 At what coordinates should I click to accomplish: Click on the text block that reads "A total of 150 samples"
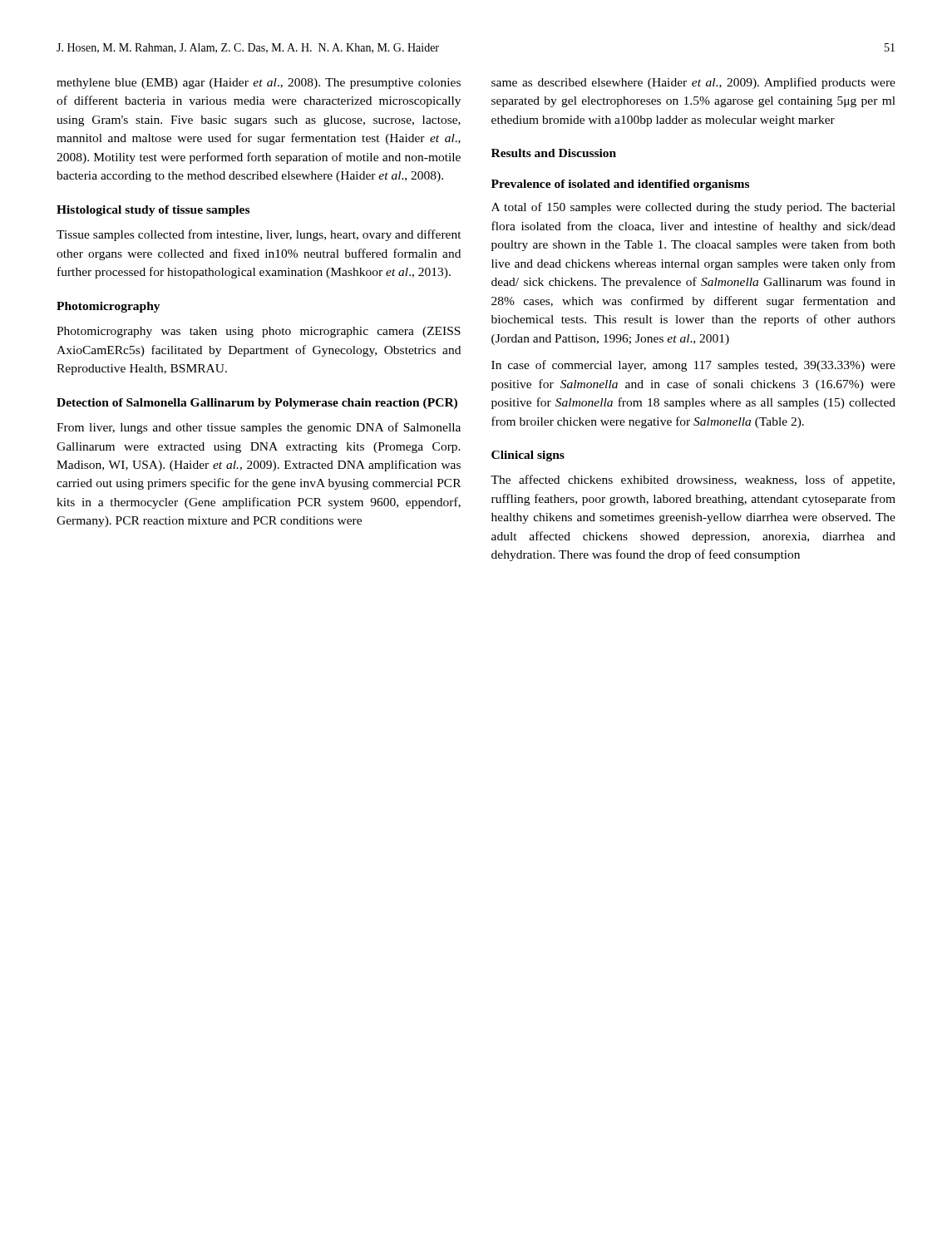click(693, 273)
